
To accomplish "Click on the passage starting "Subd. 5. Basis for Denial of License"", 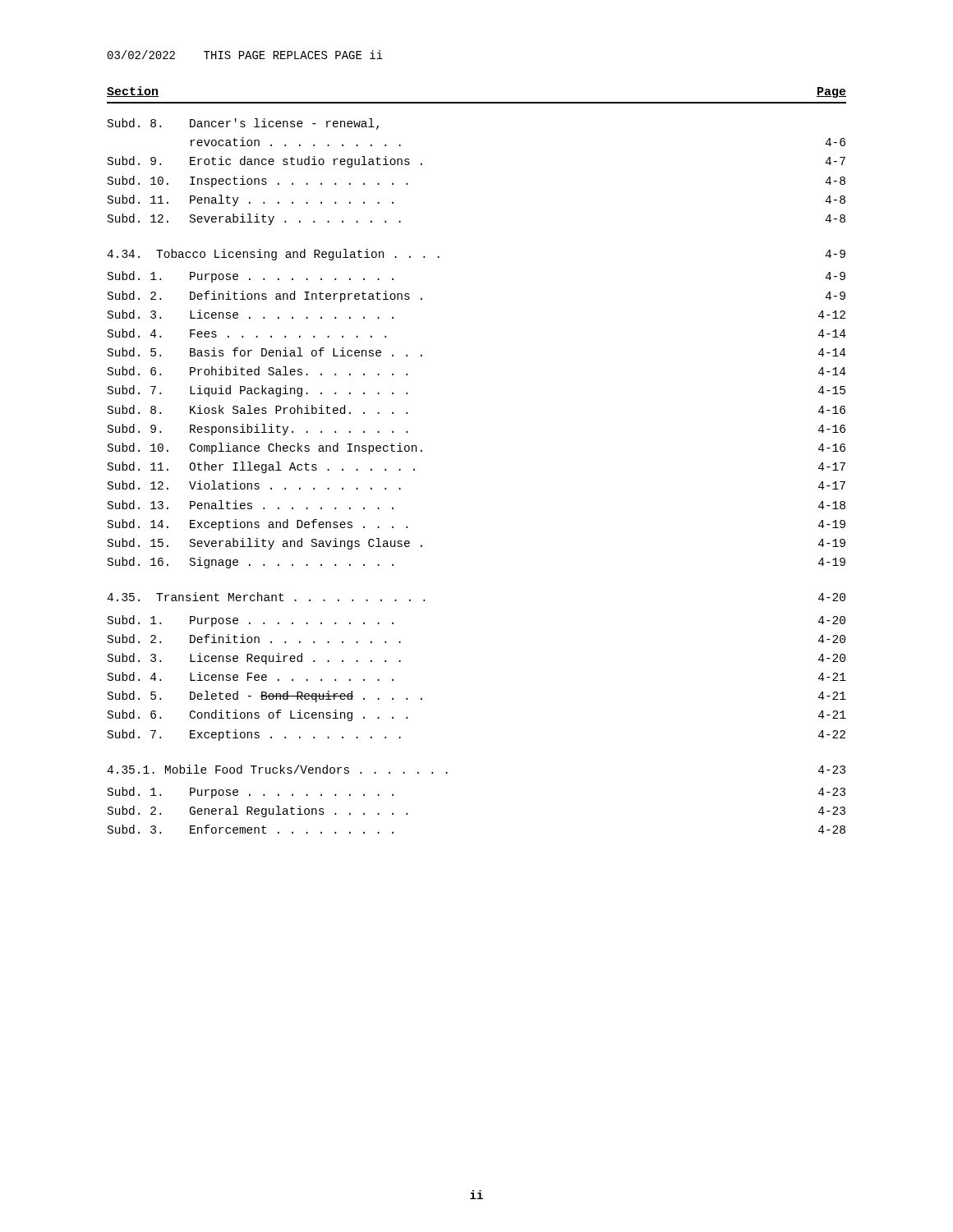I will 124,351.
